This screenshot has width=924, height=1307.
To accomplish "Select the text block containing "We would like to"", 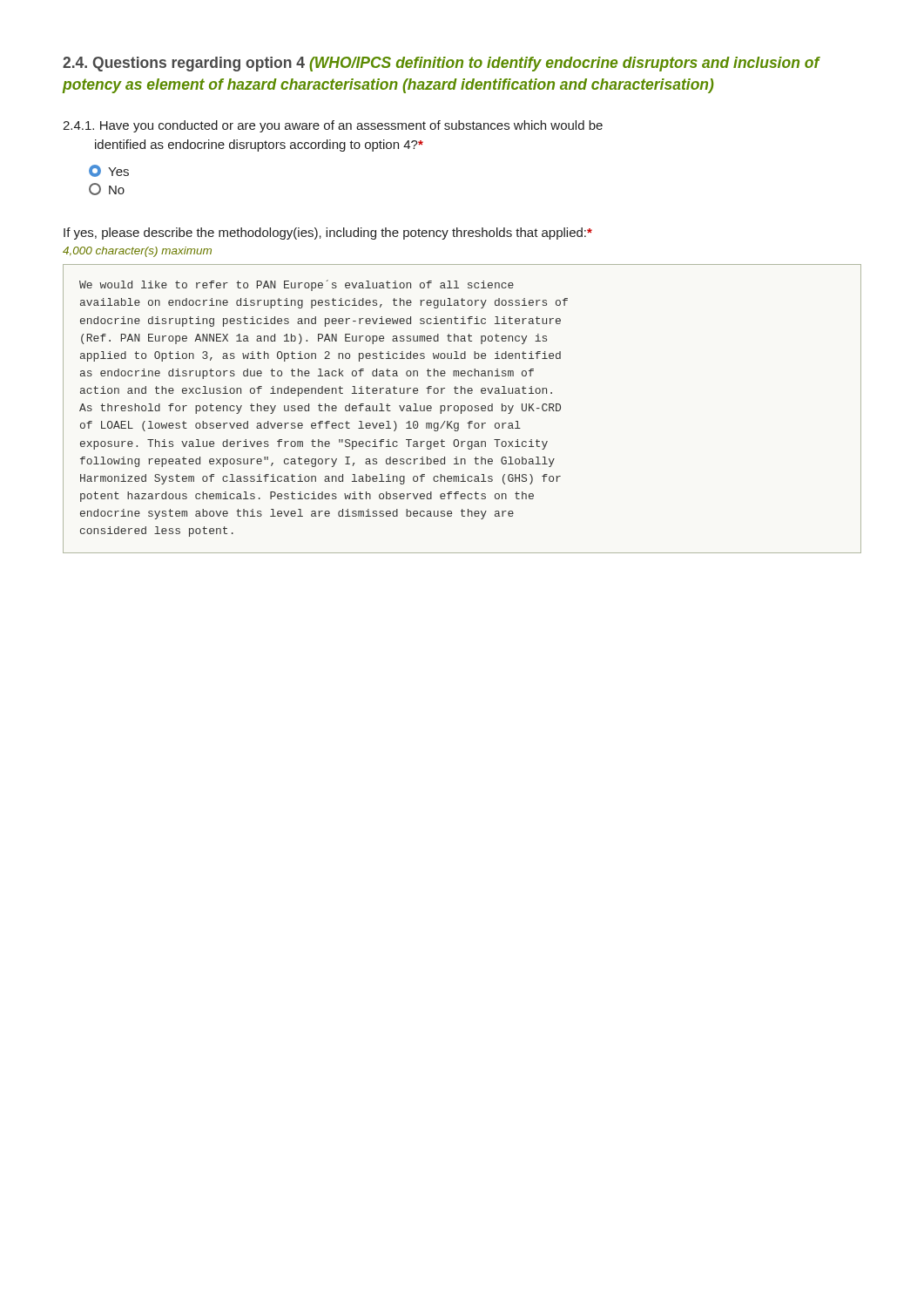I will tap(324, 408).
